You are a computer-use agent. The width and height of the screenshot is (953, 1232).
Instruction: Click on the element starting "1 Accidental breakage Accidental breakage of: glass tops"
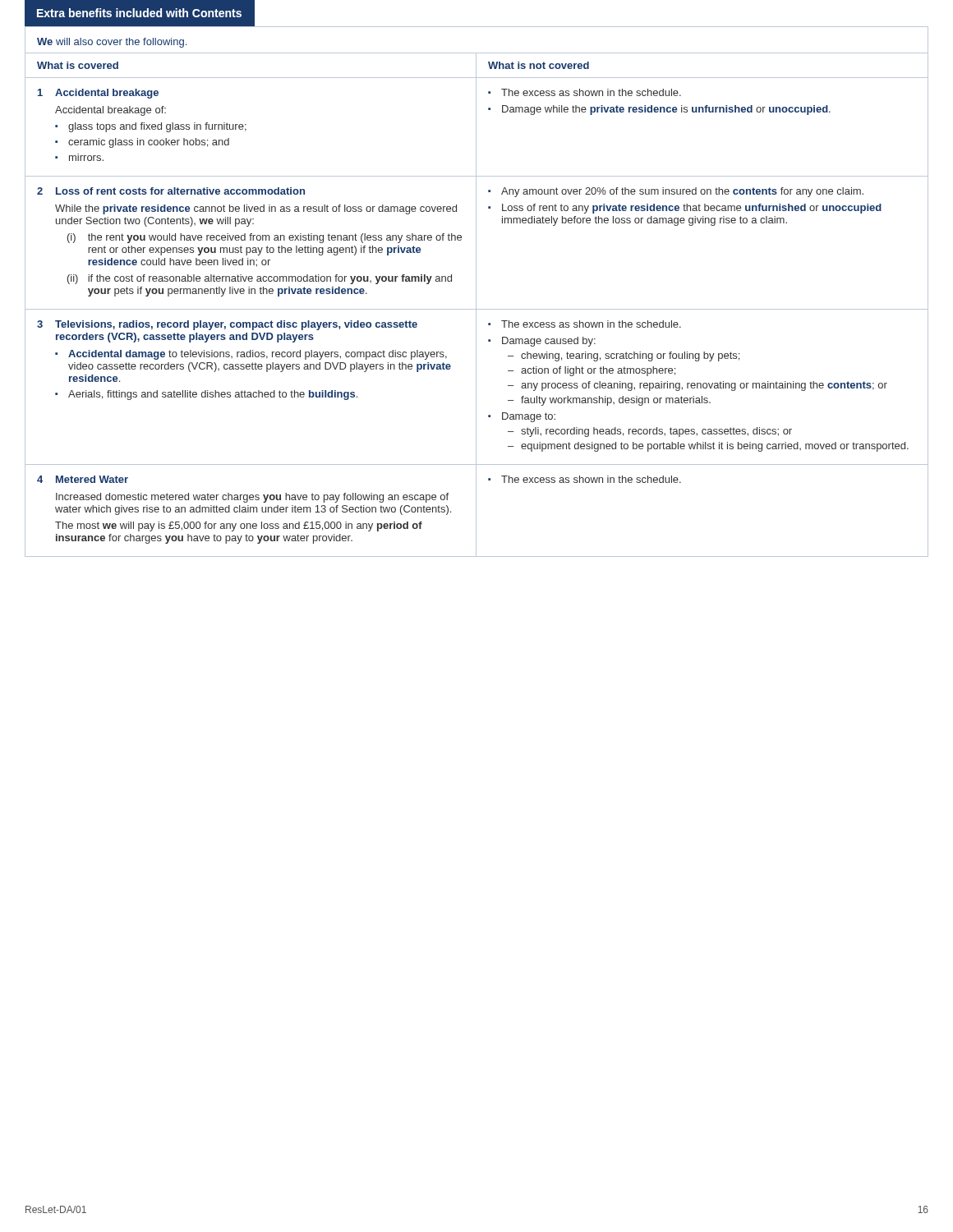click(251, 127)
